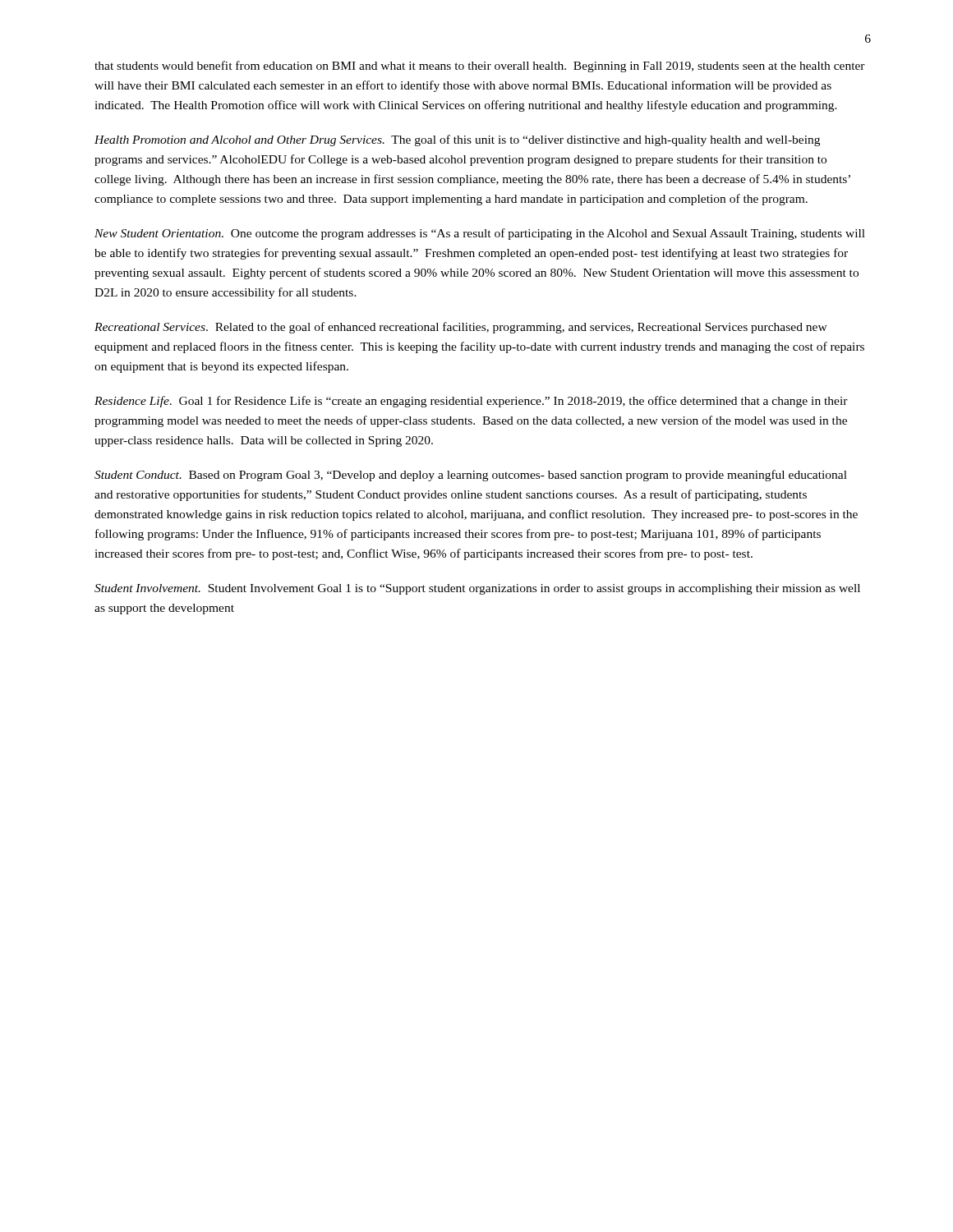Select the text block starting "Recreational Services. Related to the goal"

point(480,346)
